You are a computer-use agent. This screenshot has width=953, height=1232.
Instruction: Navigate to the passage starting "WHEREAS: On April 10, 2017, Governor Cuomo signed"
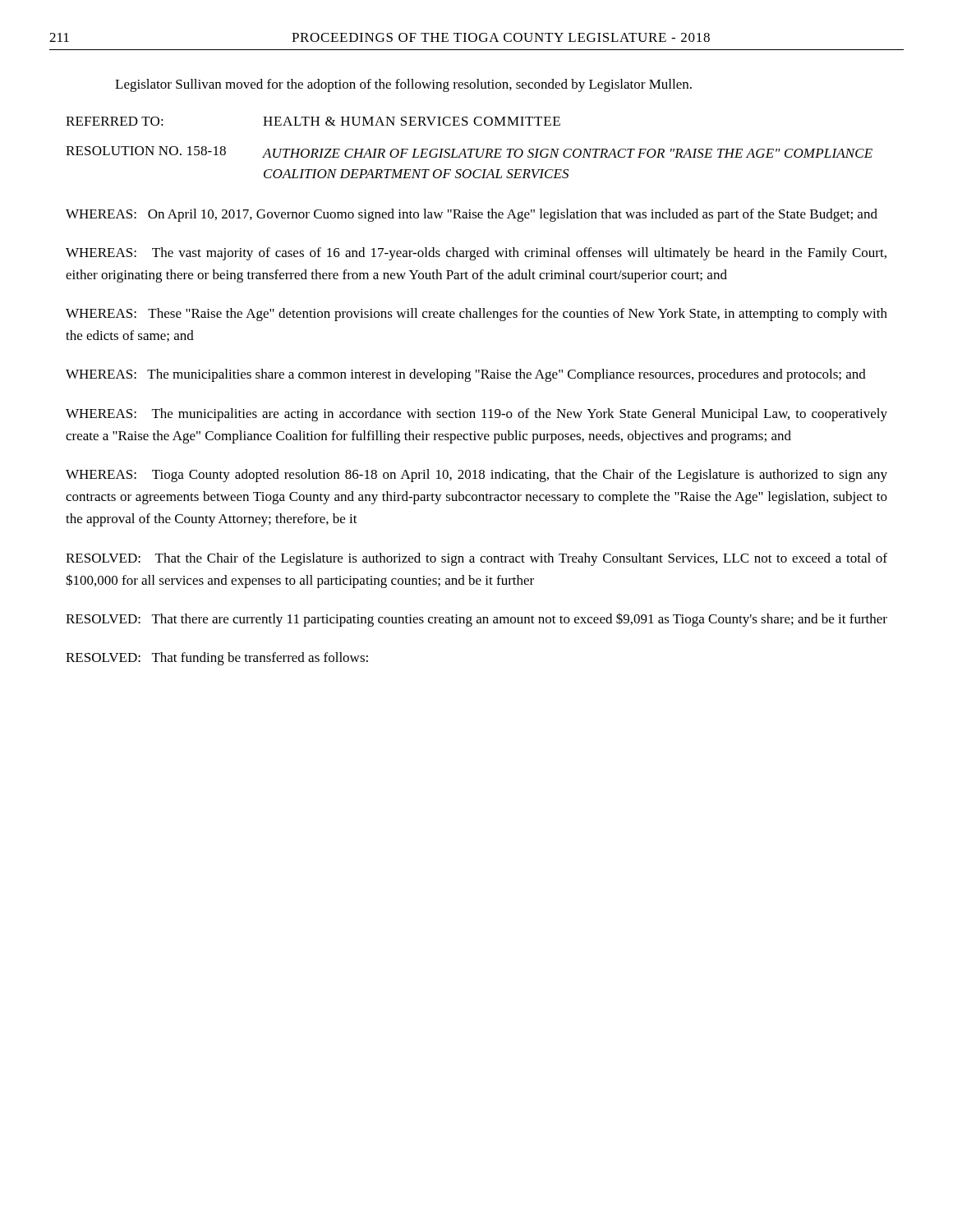coord(472,214)
